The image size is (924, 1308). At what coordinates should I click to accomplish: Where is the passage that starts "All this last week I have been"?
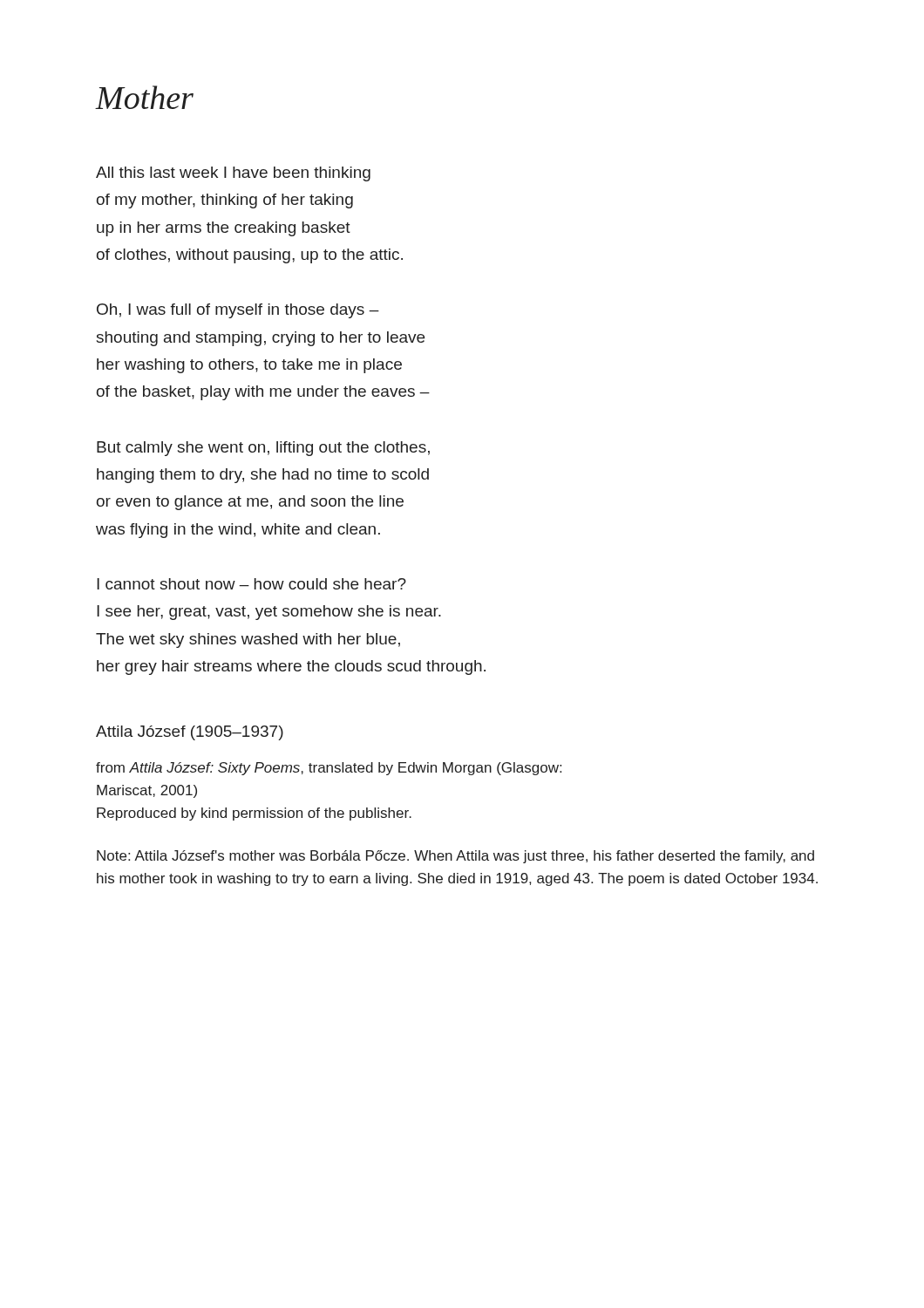[250, 213]
